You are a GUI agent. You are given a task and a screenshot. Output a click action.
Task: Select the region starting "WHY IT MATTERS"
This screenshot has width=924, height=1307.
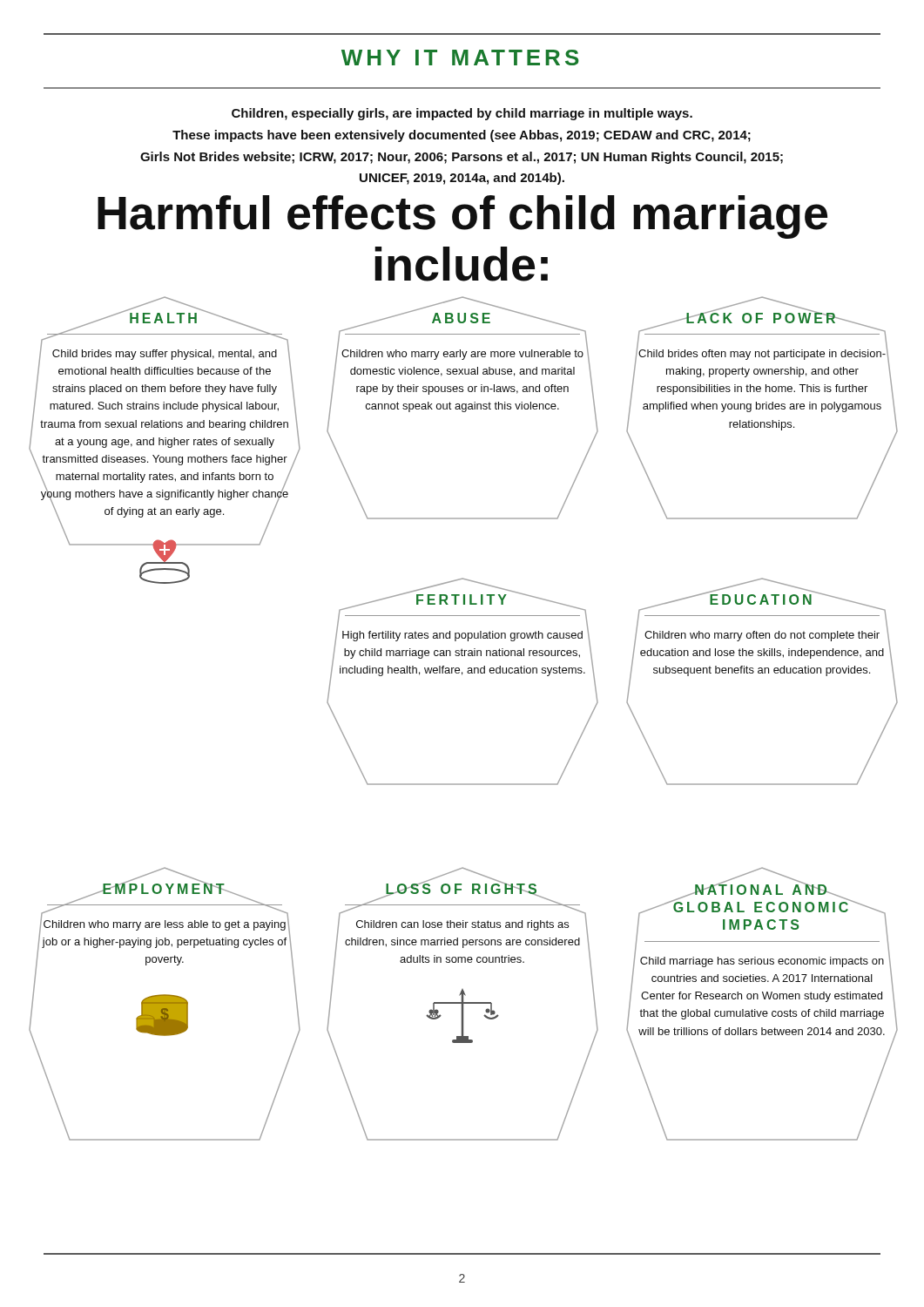pyautogui.click(x=462, y=58)
